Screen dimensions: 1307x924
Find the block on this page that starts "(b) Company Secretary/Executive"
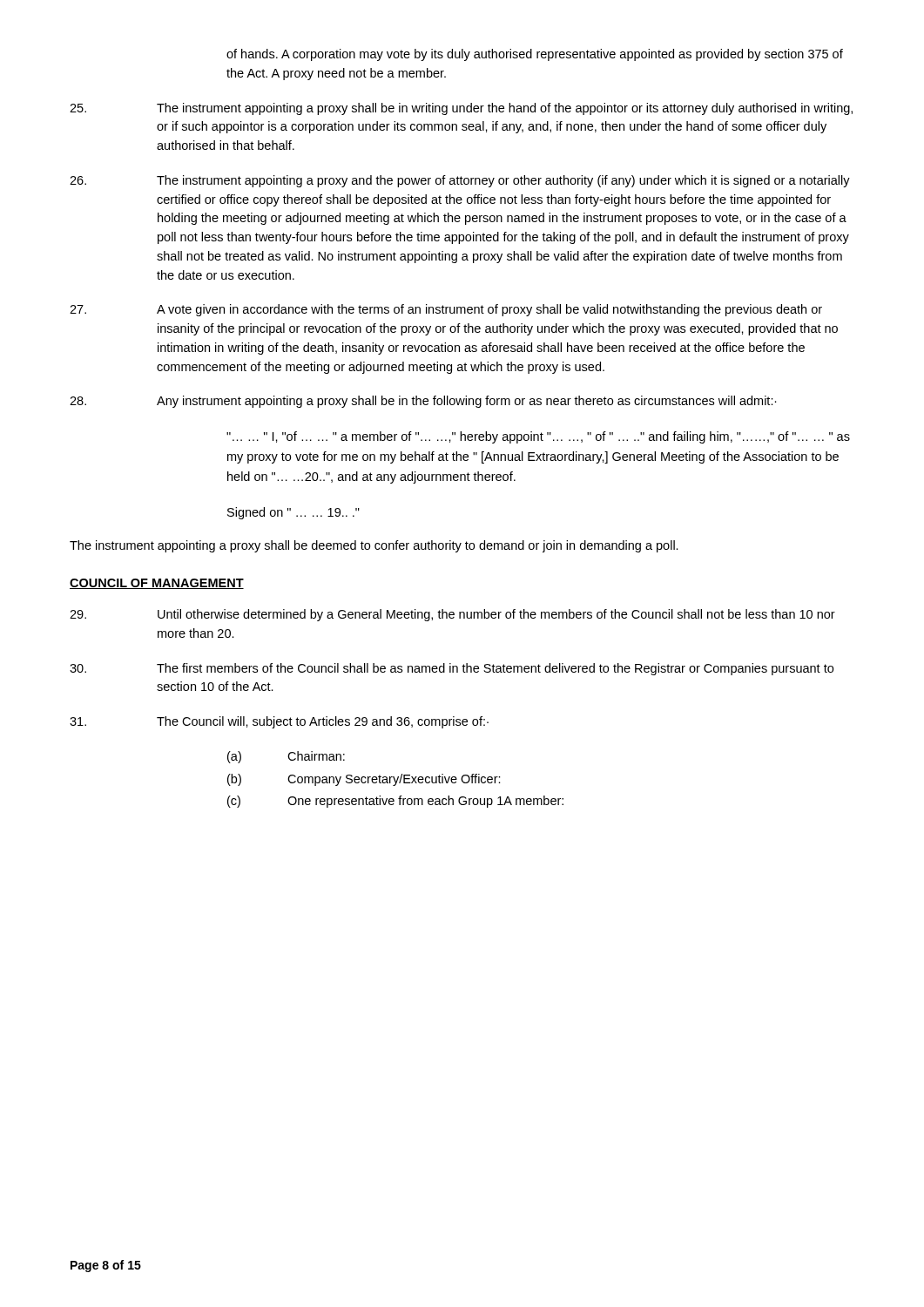[364, 779]
